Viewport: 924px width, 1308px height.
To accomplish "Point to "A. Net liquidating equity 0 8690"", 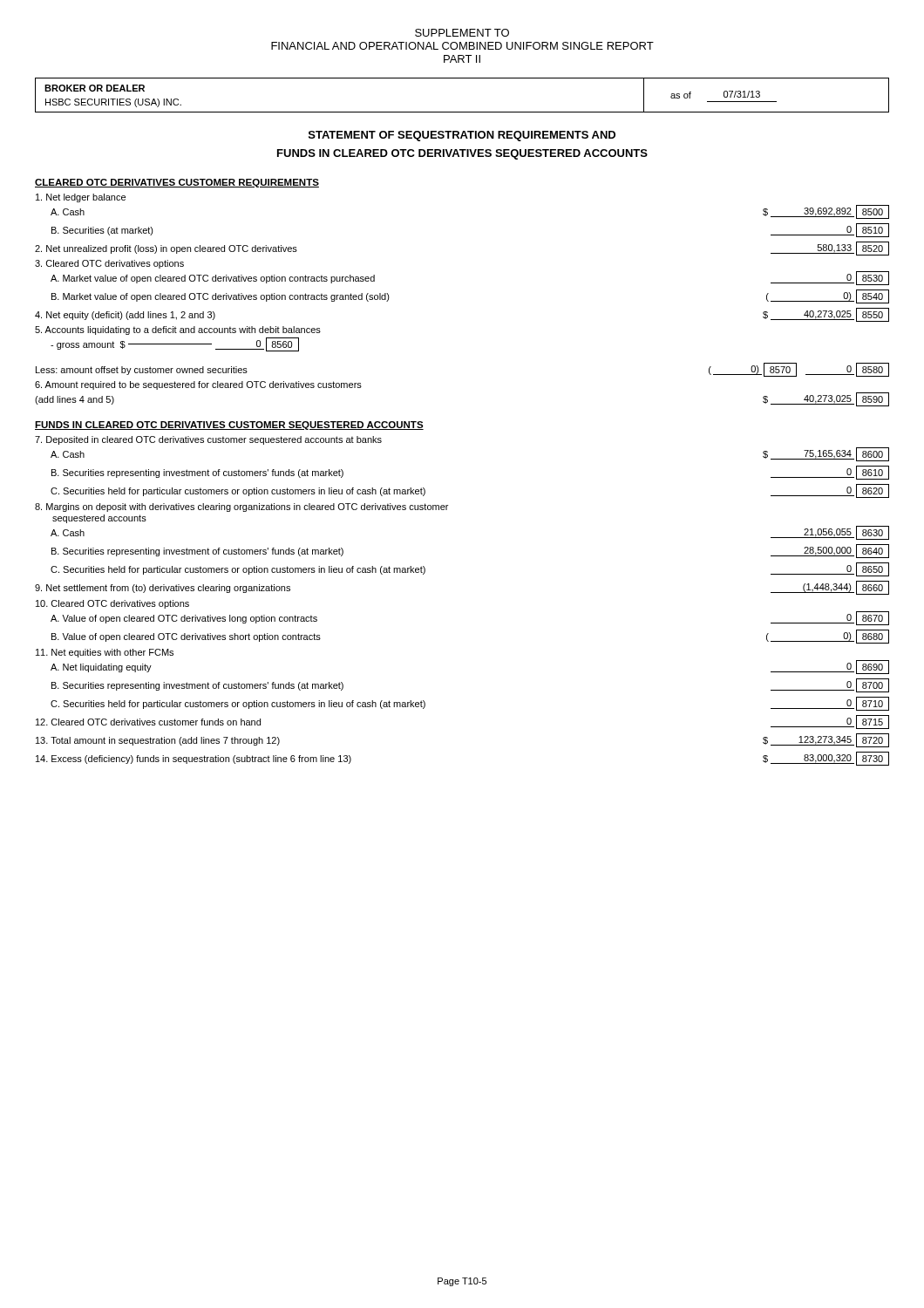I will tap(109, 667).
